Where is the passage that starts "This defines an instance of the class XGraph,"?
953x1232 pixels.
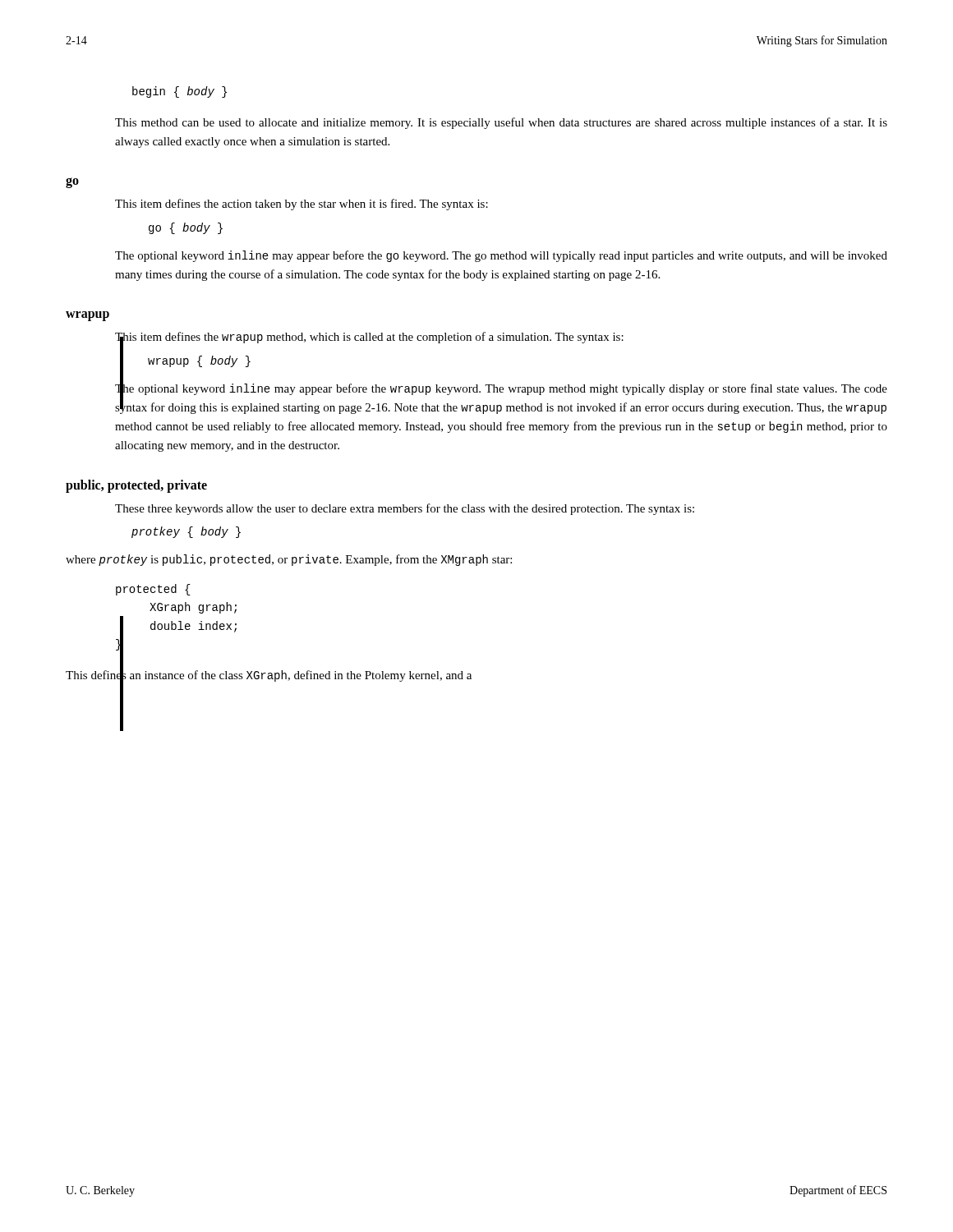(x=269, y=675)
